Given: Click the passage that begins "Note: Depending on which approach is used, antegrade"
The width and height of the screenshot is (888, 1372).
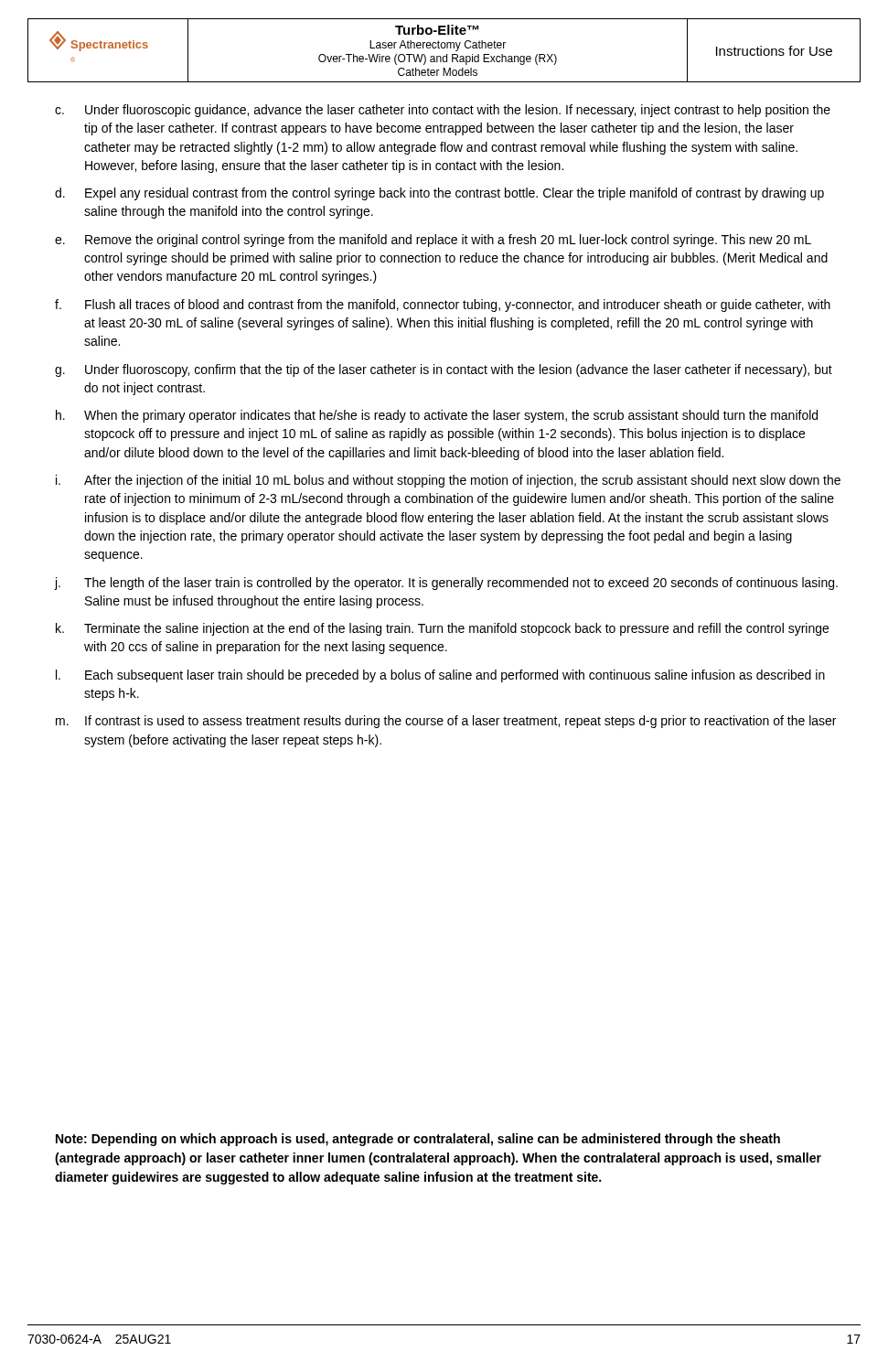Looking at the screenshot, I should point(449,1158).
